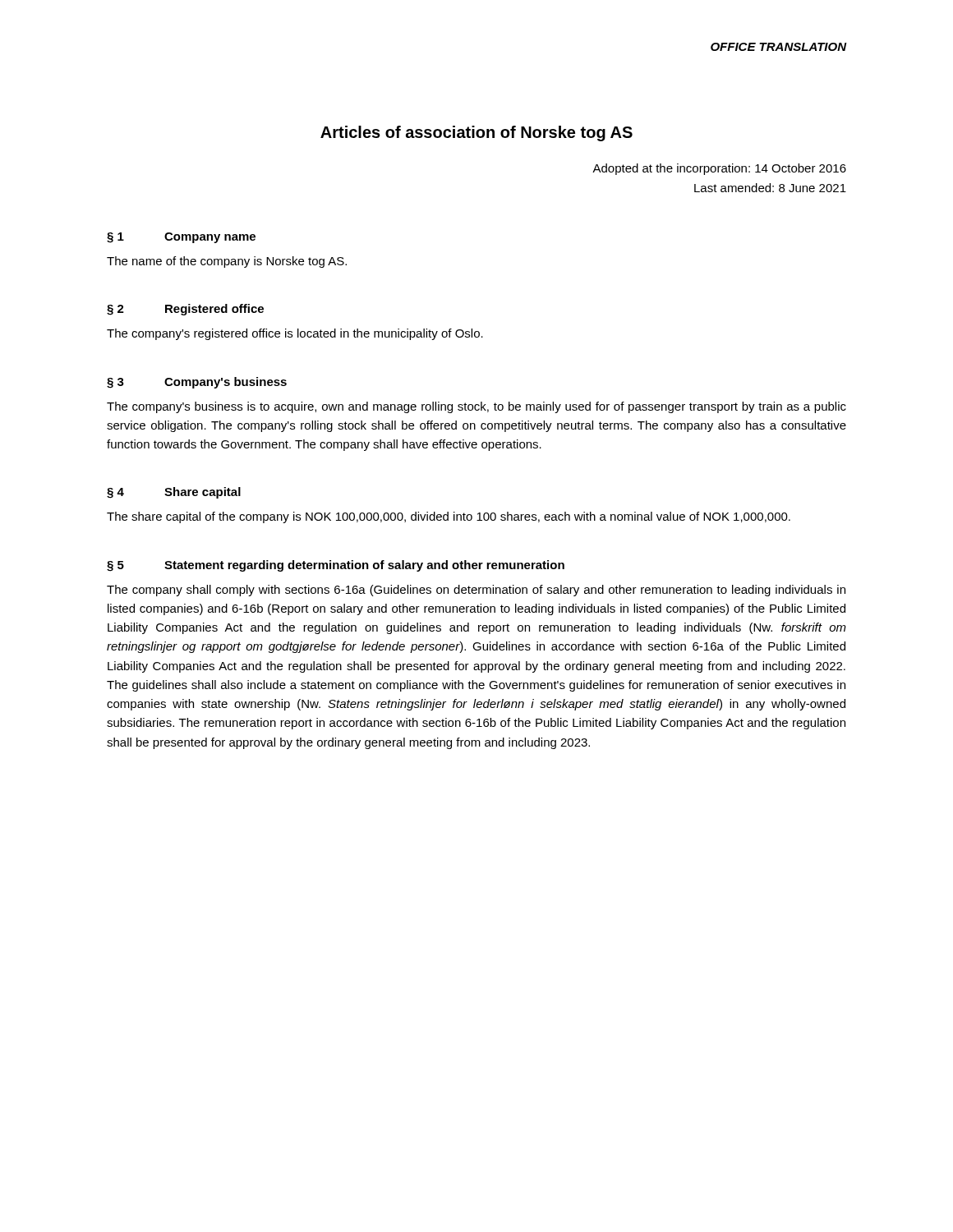953x1232 pixels.
Task: Where is the section header that starts "§ 5 Statement regarding determination of salary and"?
Action: (x=336, y=564)
